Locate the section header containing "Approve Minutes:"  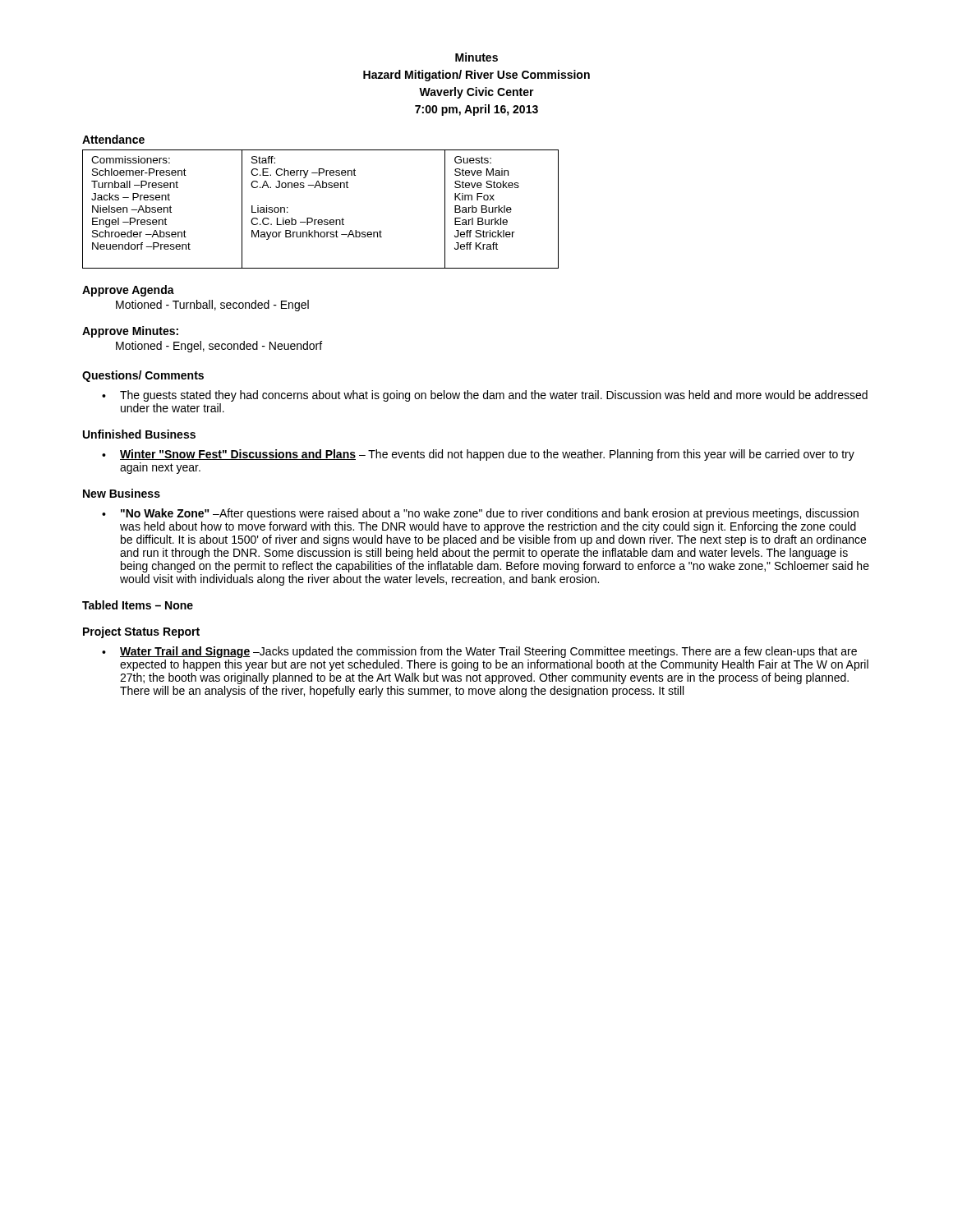(131, 331)
